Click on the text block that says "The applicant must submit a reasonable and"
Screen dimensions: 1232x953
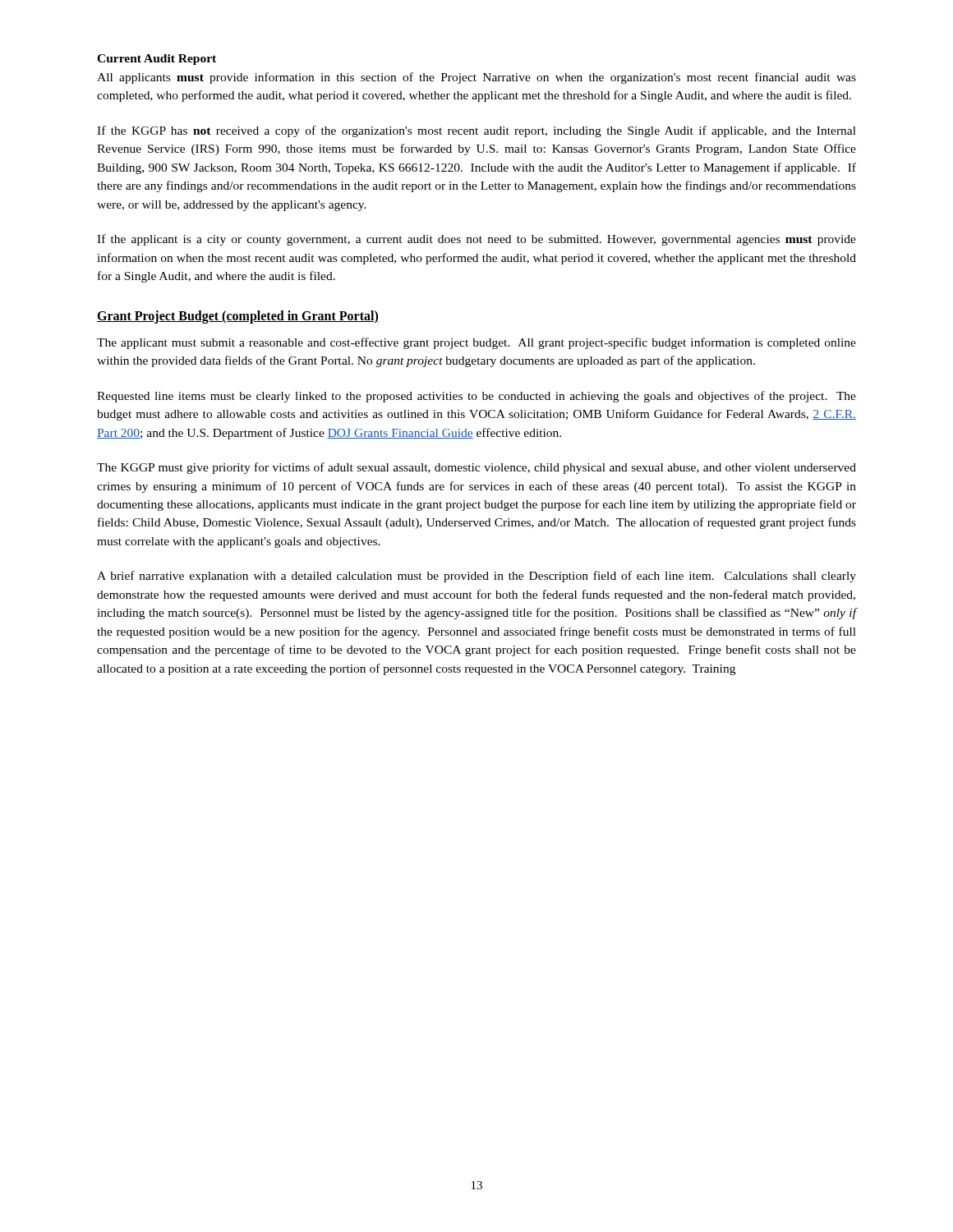pyautogui.click(x=476, y=352)
